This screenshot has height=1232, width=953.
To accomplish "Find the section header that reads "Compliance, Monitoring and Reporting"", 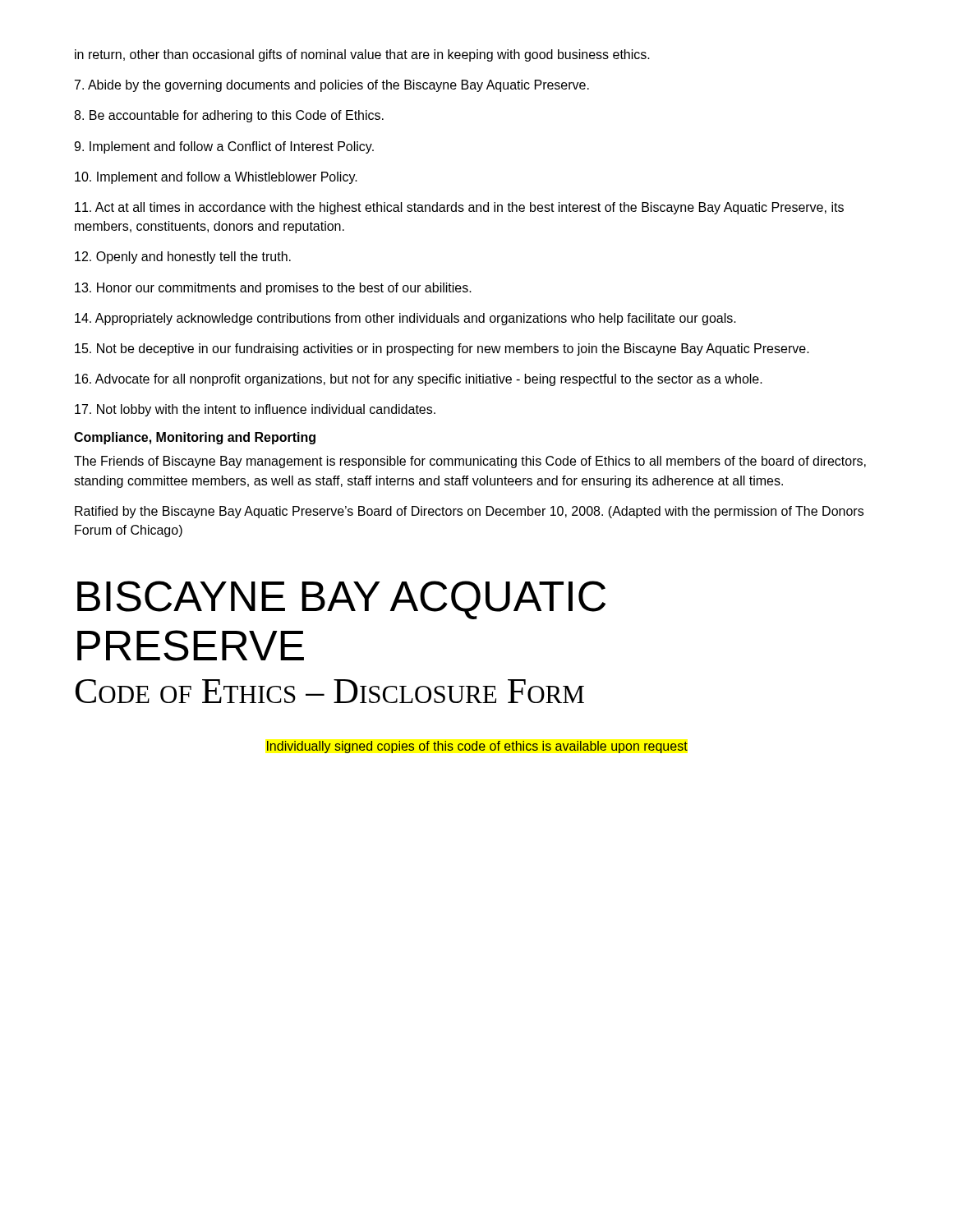I will pos(195,438).
